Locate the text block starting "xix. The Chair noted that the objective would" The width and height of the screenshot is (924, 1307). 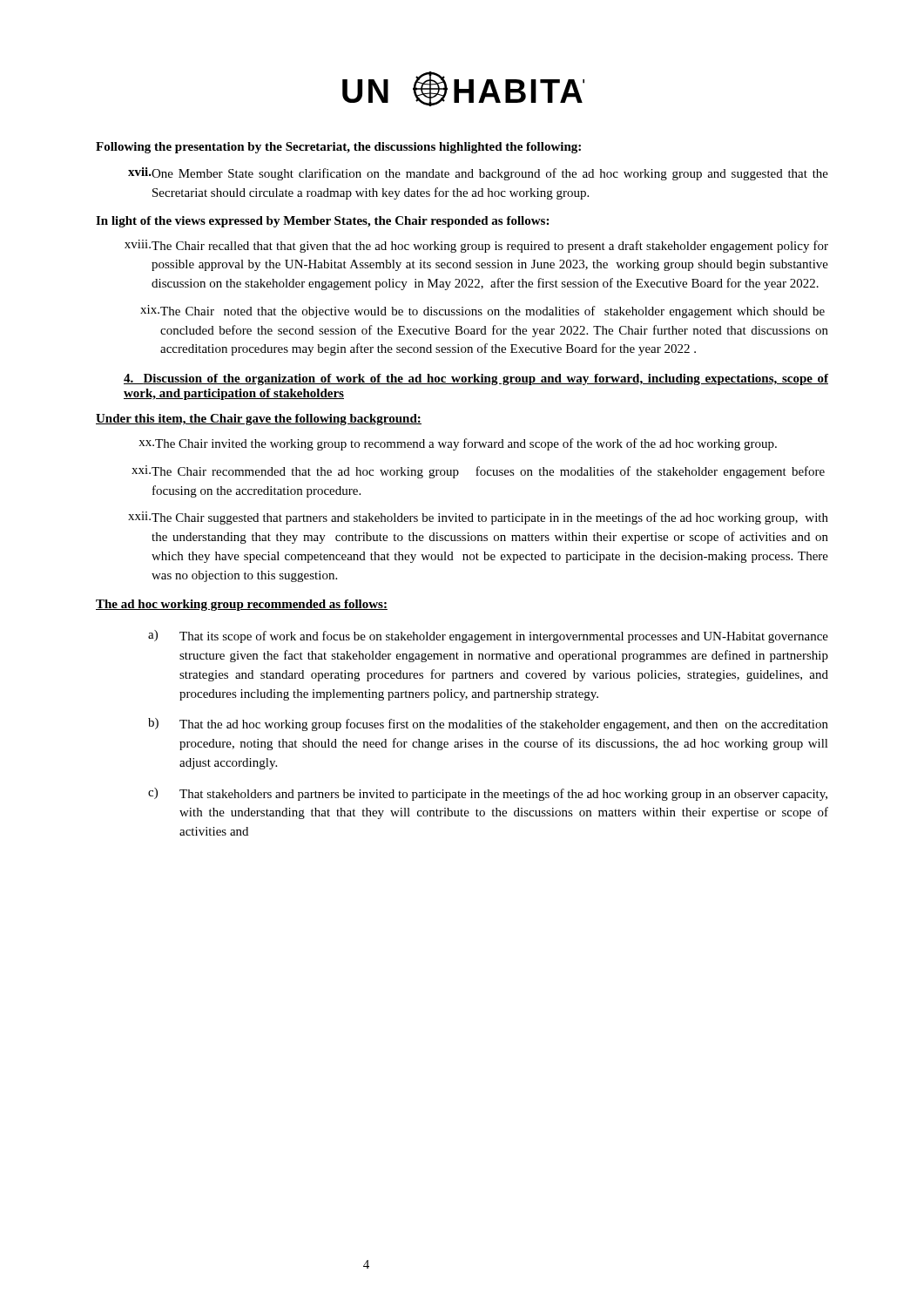click(462, 331)
